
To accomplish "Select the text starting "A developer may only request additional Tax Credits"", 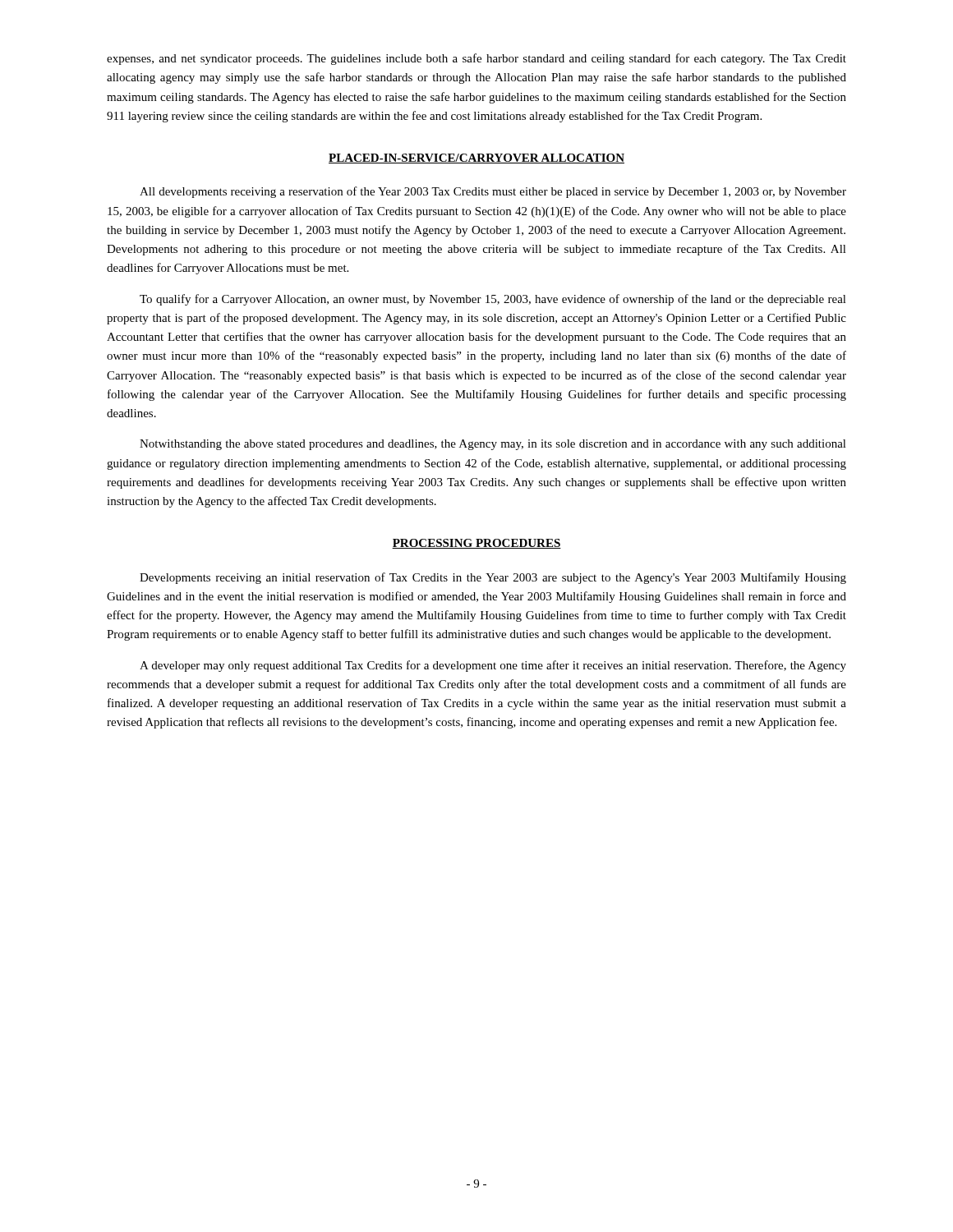I will 476,693.
